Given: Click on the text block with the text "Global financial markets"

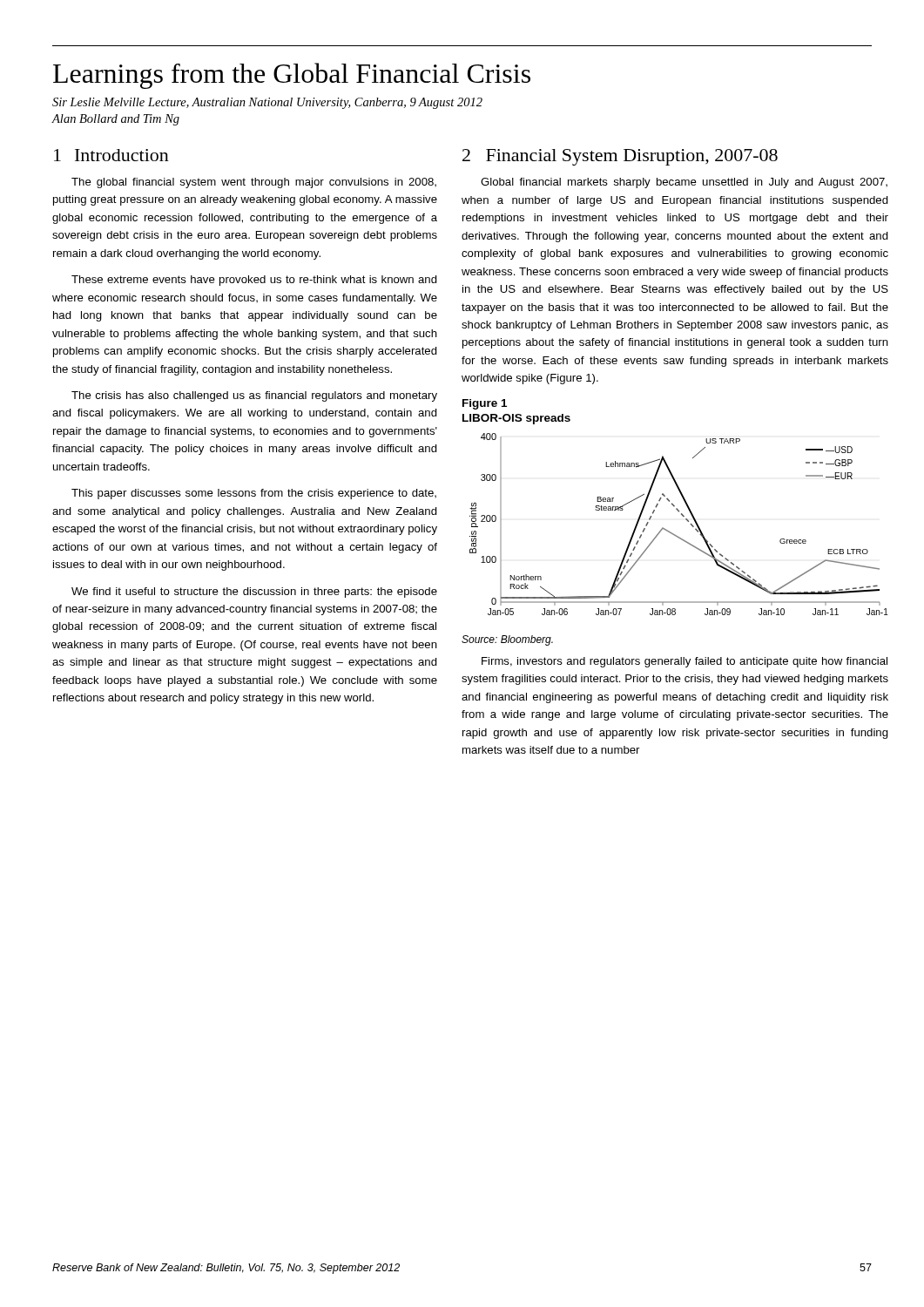Looking at the screenshot, I should [675, 281].
